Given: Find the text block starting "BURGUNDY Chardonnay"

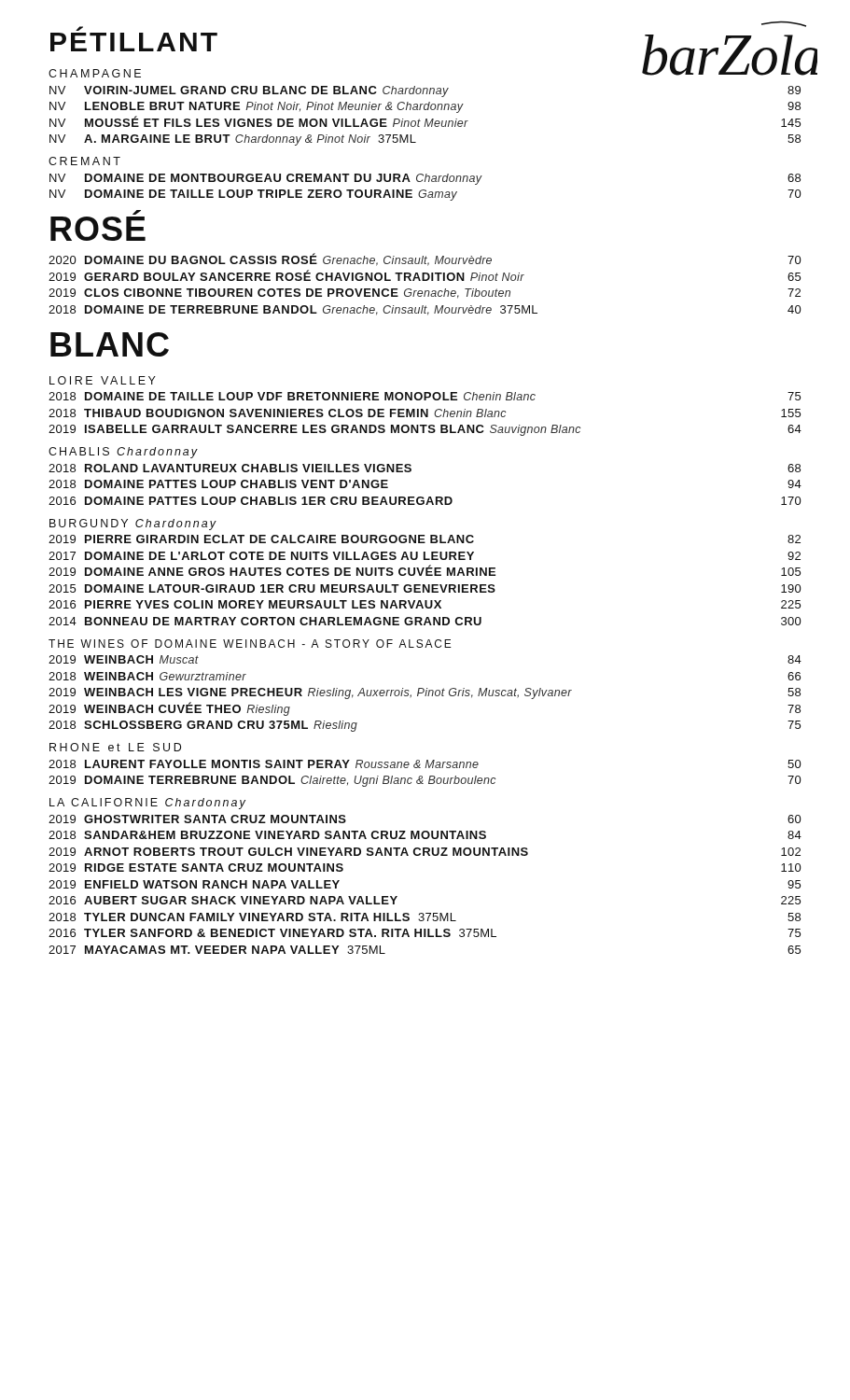Looking at the screenshot, I should tap(425, 523).
